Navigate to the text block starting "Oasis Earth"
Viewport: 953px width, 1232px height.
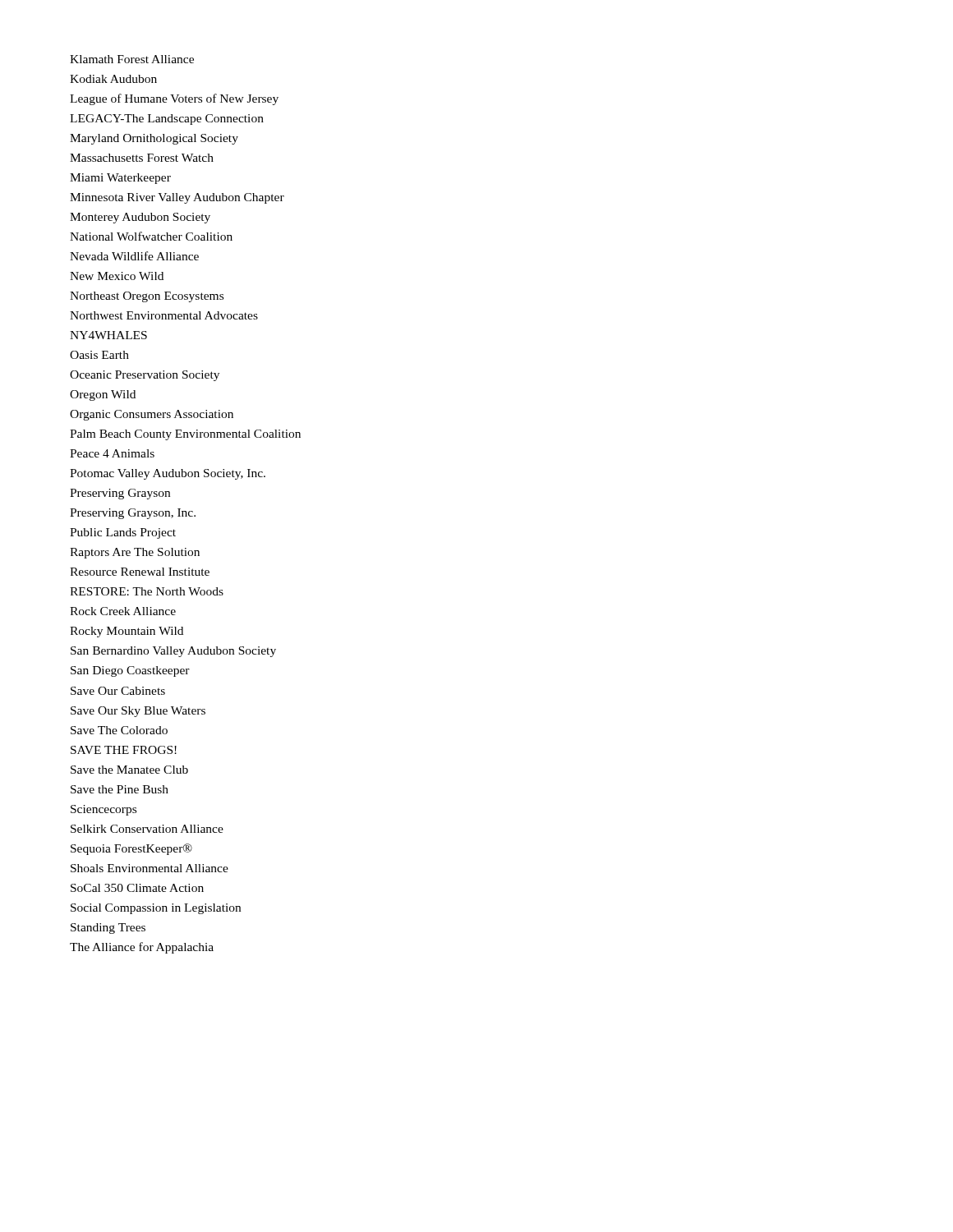99,355
